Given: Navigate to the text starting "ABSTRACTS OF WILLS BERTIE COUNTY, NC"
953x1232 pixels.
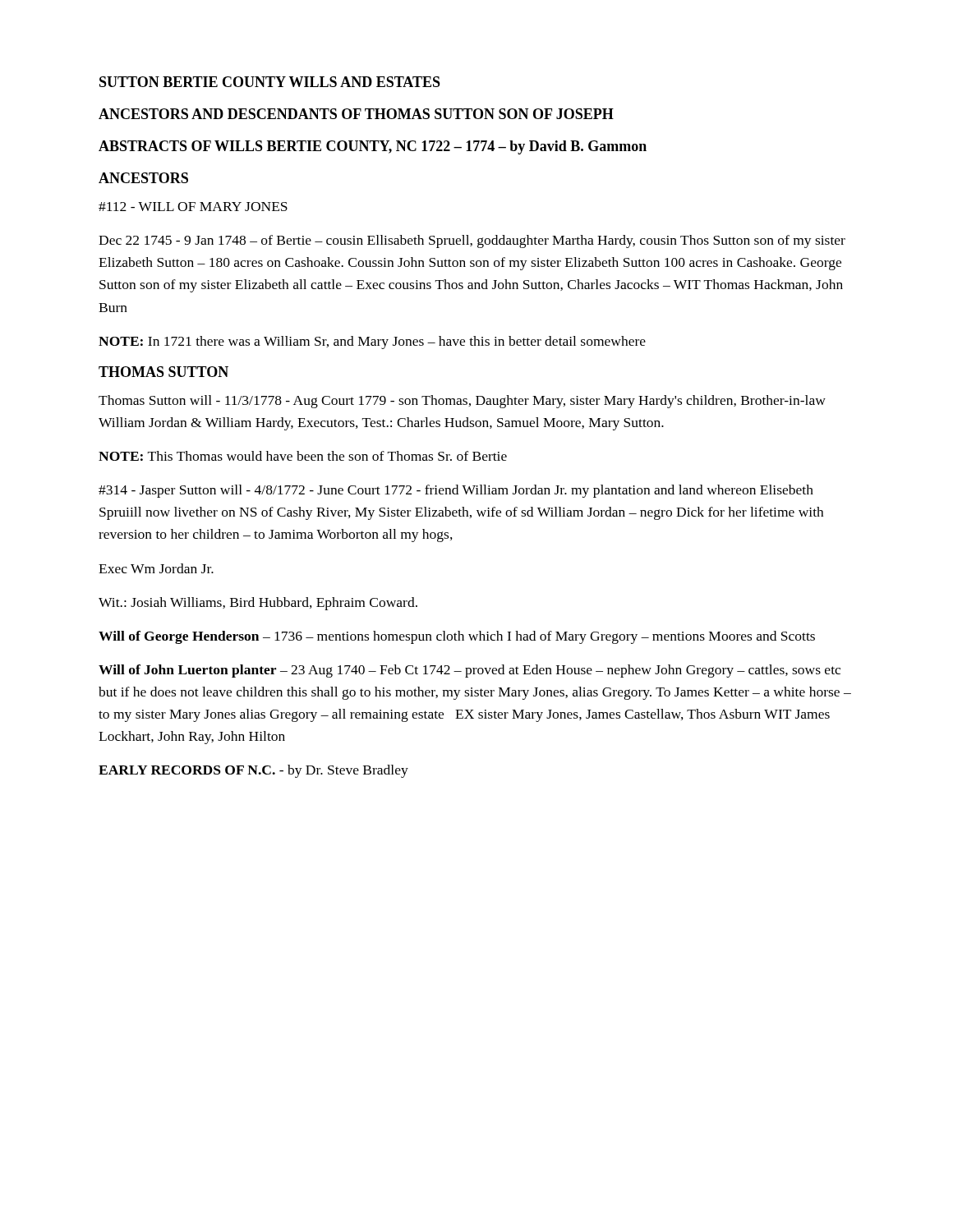Looking at the screenshot, I should pos(373,146).
